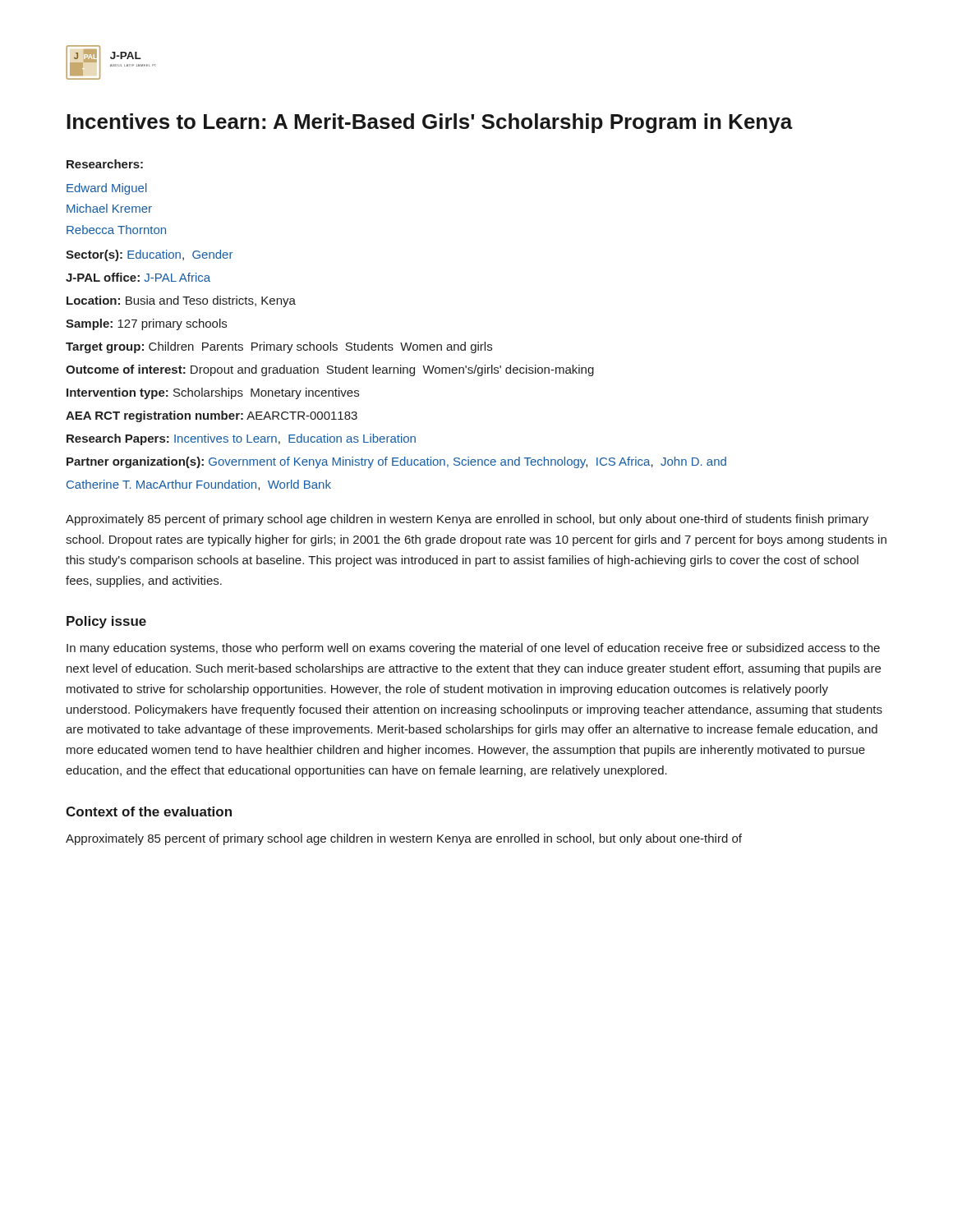Click on the passage starting "Rebecca Thornton"
Screen dimensions: 1232x953
click(x=116, y=230)
